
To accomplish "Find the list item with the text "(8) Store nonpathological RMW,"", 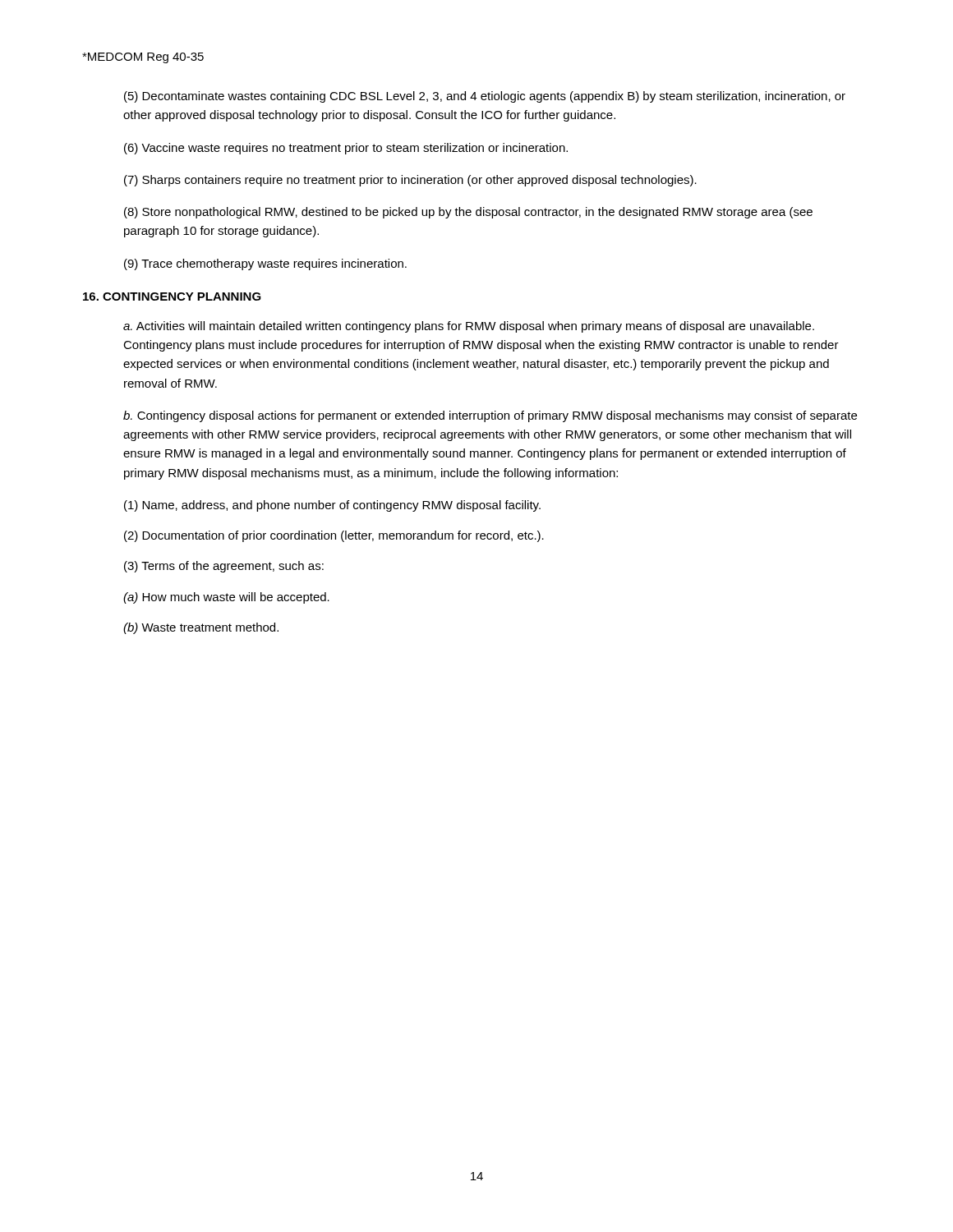I will coord(468,221).
